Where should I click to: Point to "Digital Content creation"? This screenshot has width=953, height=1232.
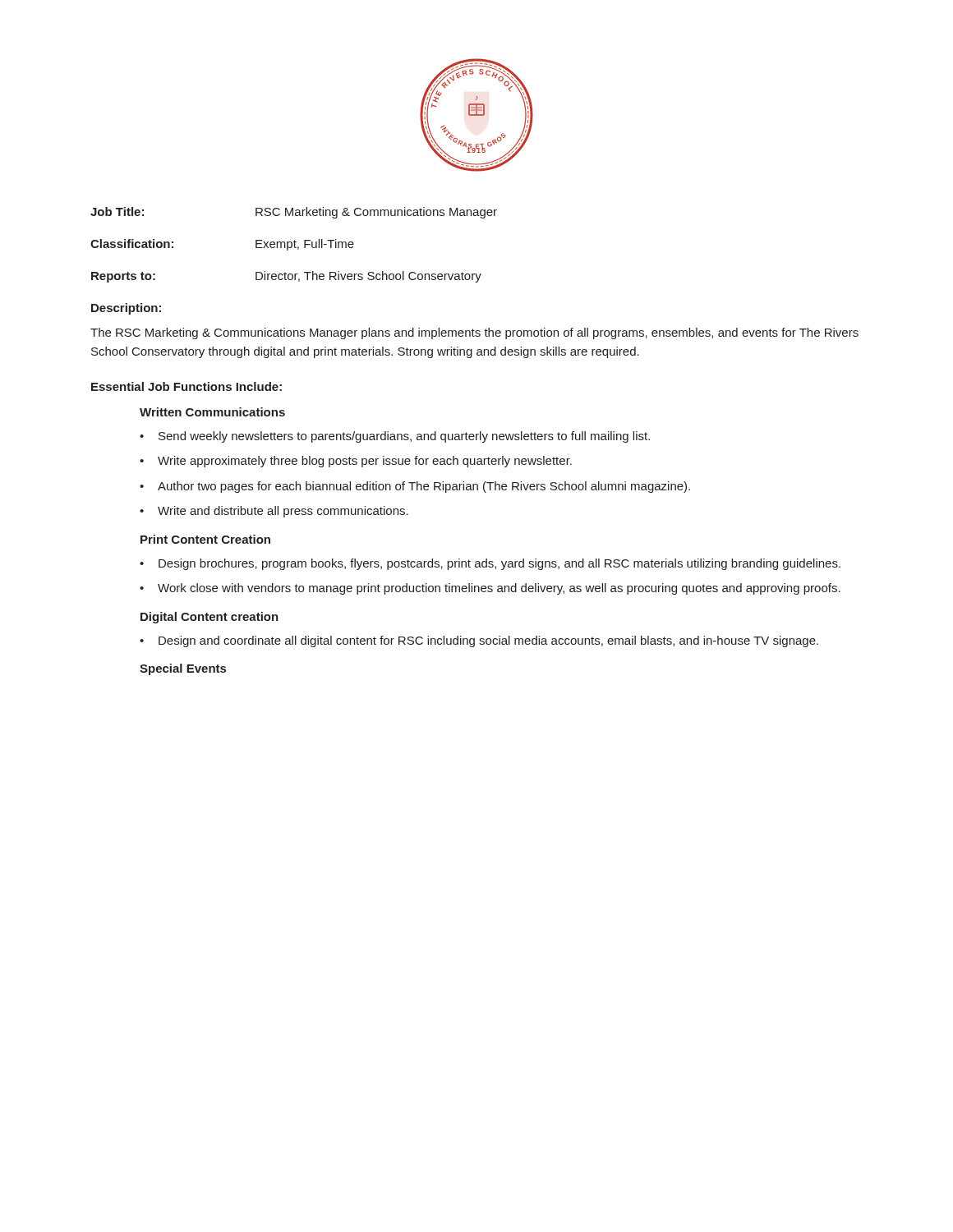[x=209, y=616]
